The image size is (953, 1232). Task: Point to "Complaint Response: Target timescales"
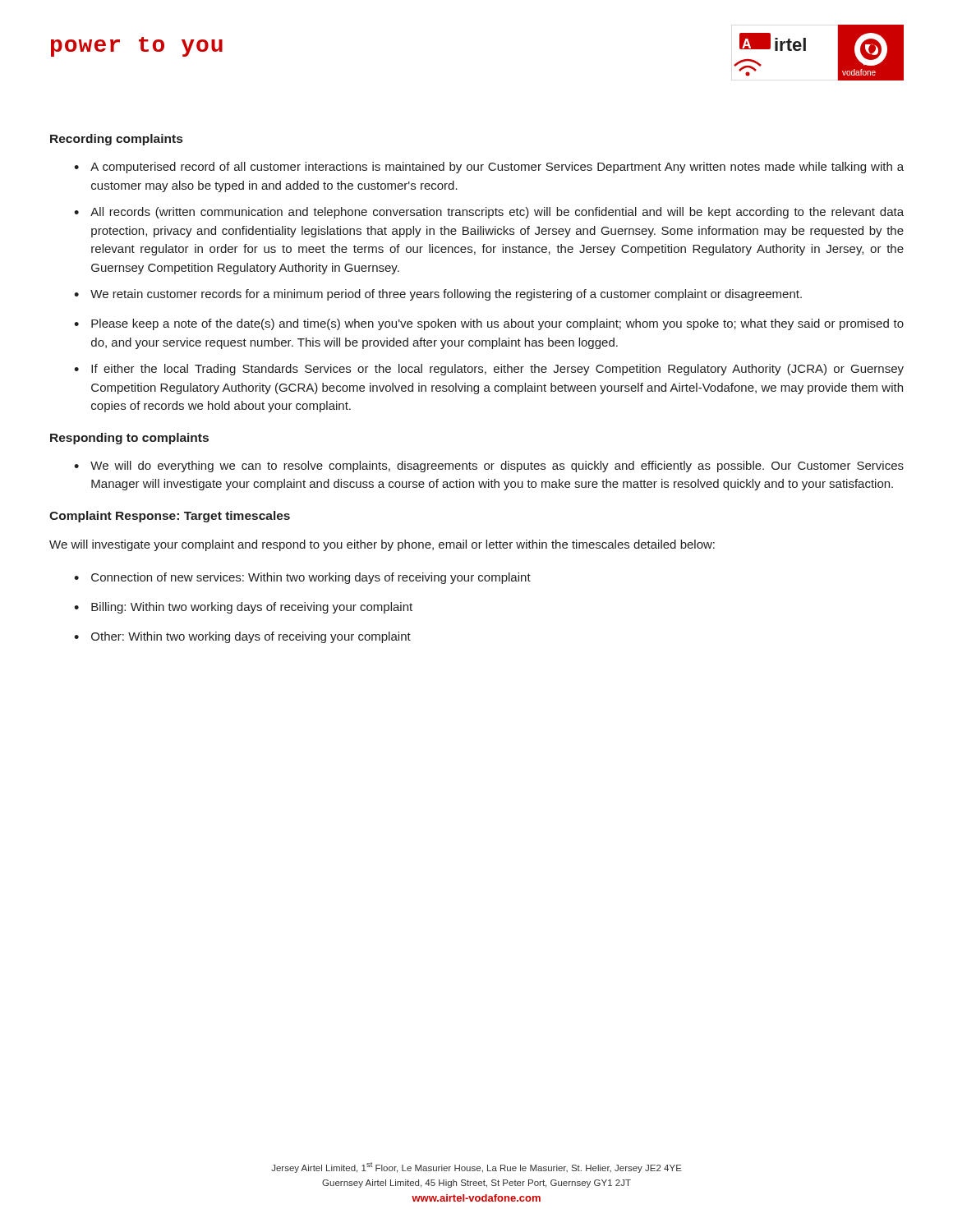pyautogui.click(x=170, y=515)
